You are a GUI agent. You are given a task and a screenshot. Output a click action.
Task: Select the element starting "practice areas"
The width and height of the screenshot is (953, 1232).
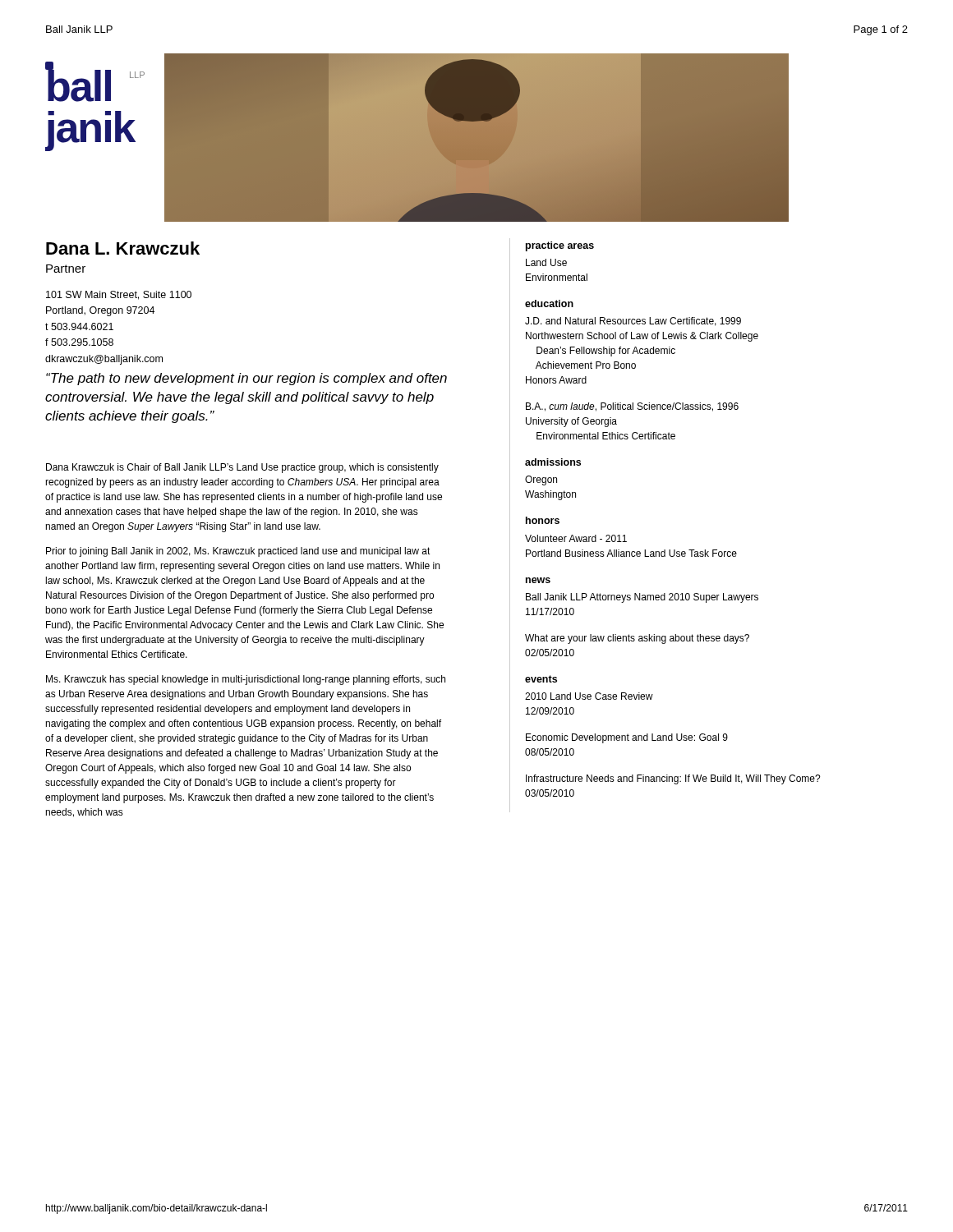[x=560, y=246]
